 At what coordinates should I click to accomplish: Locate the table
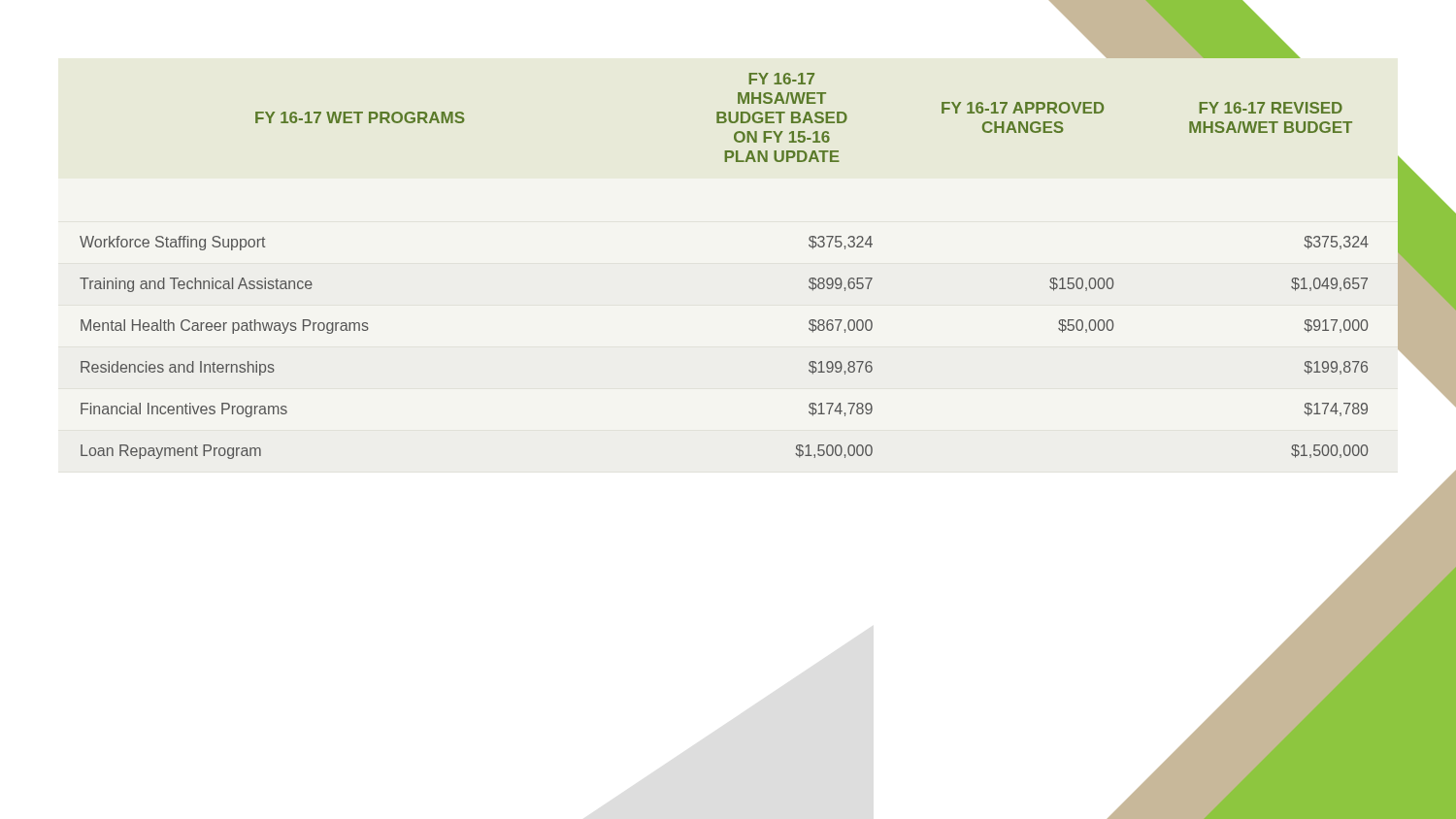tap(728, 410)
